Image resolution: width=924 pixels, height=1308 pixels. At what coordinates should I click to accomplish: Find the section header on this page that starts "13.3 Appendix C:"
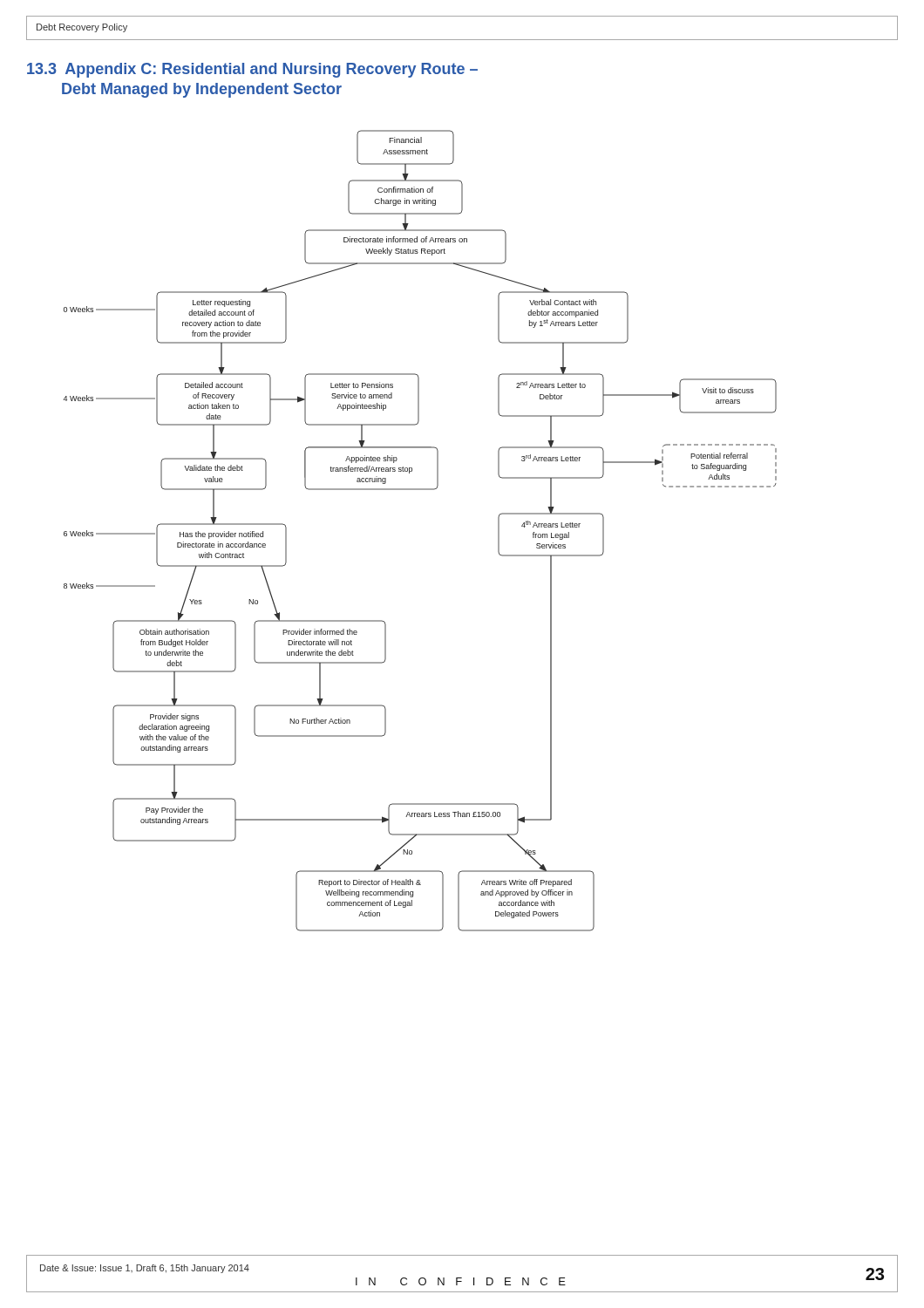tap(331, 80)
